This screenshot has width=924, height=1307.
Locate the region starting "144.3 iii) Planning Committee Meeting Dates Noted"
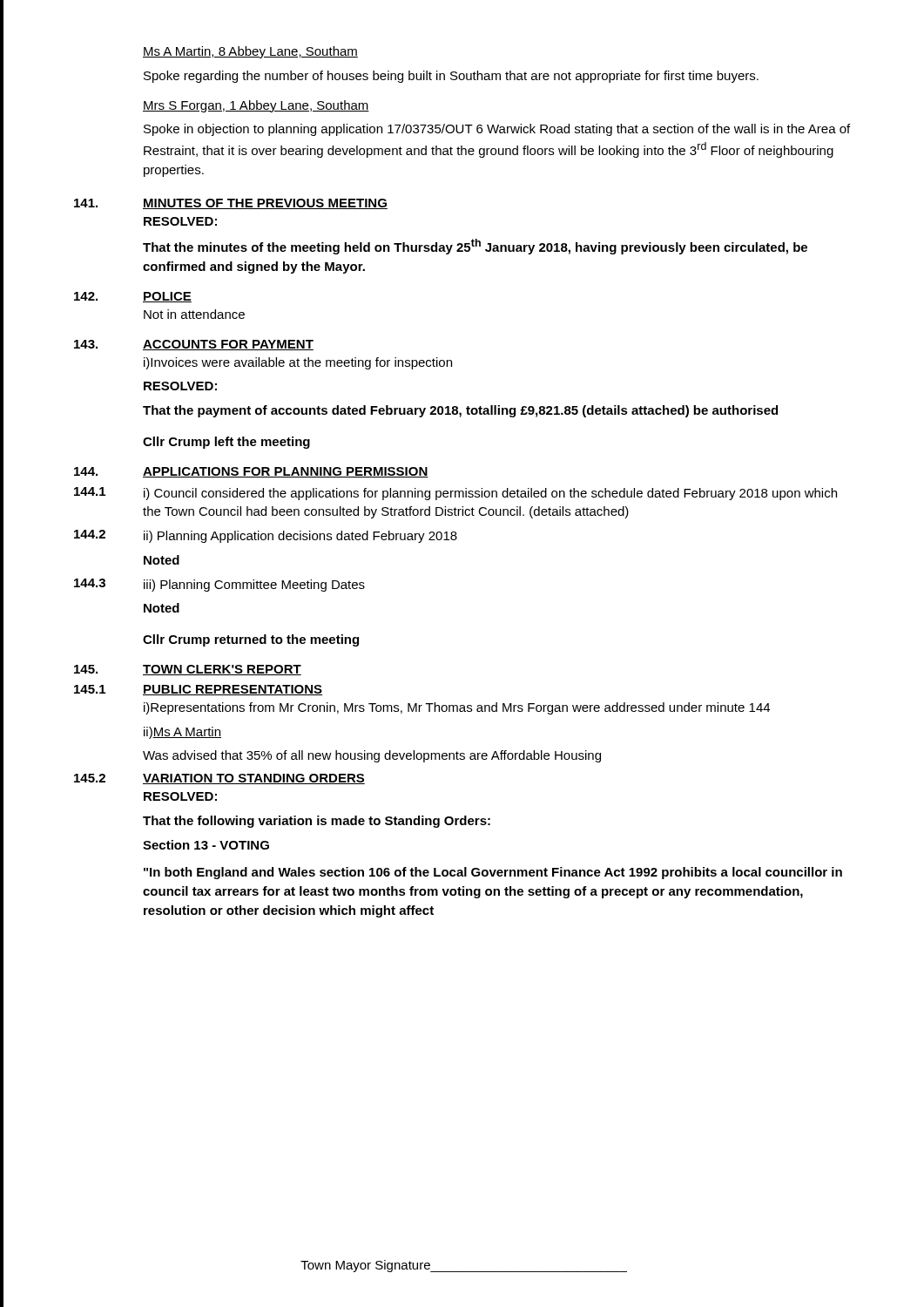[219, 585]
